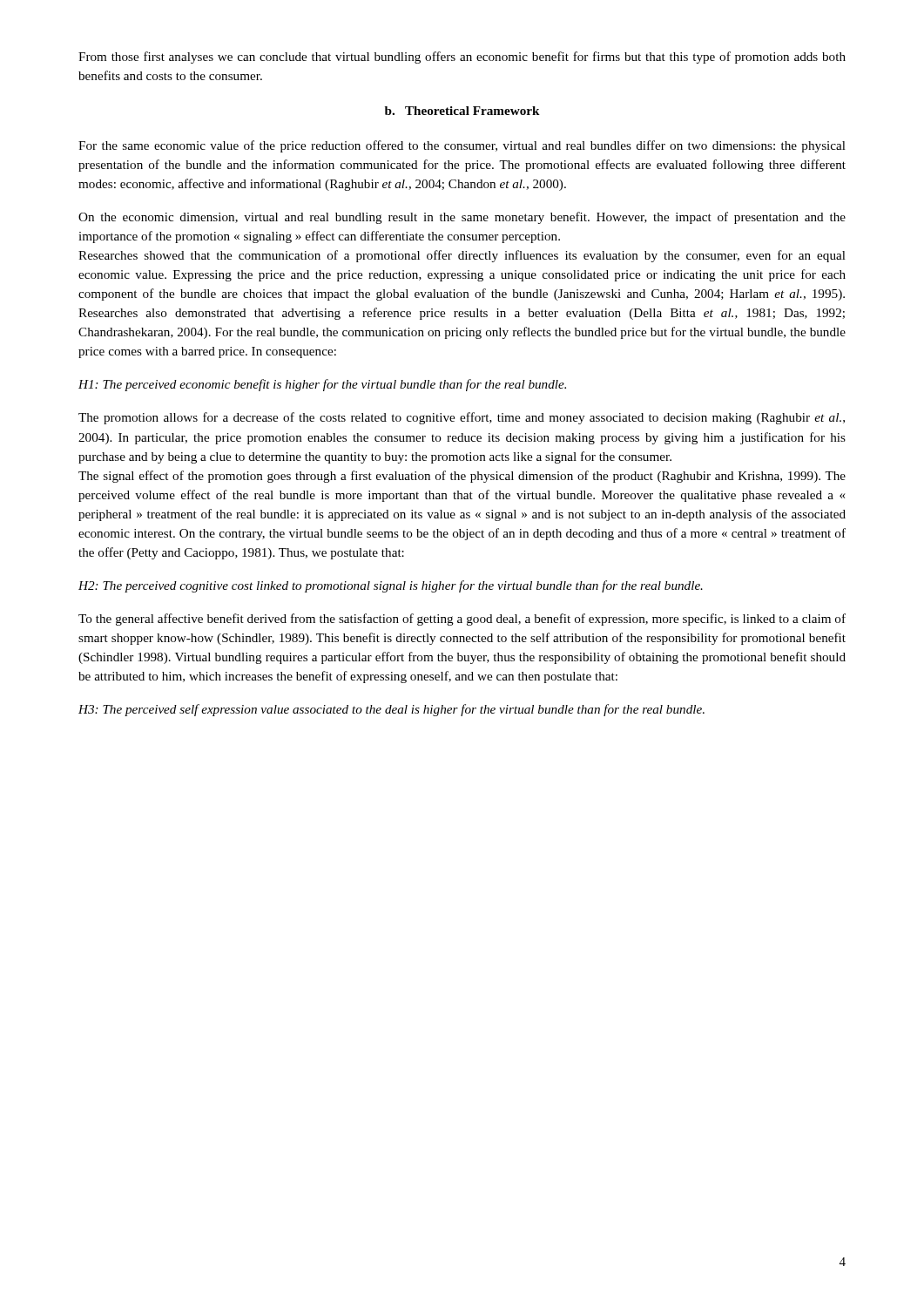Locate the text block starting "For the same economic value of the"
Viewport: 924px width, 1307px height.
coord(462,164)
